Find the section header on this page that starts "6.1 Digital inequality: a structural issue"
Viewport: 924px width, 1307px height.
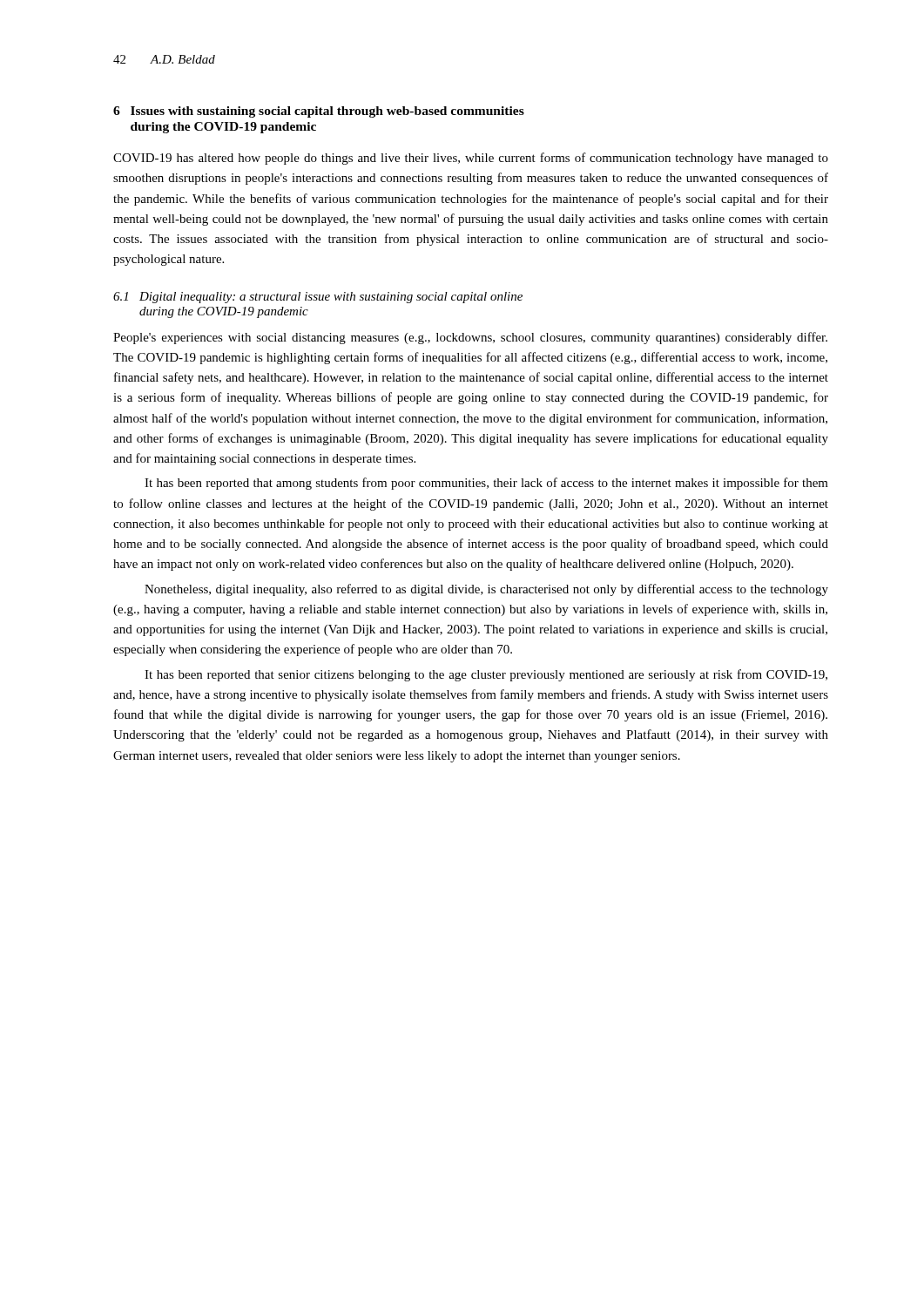tap(318, 303)
